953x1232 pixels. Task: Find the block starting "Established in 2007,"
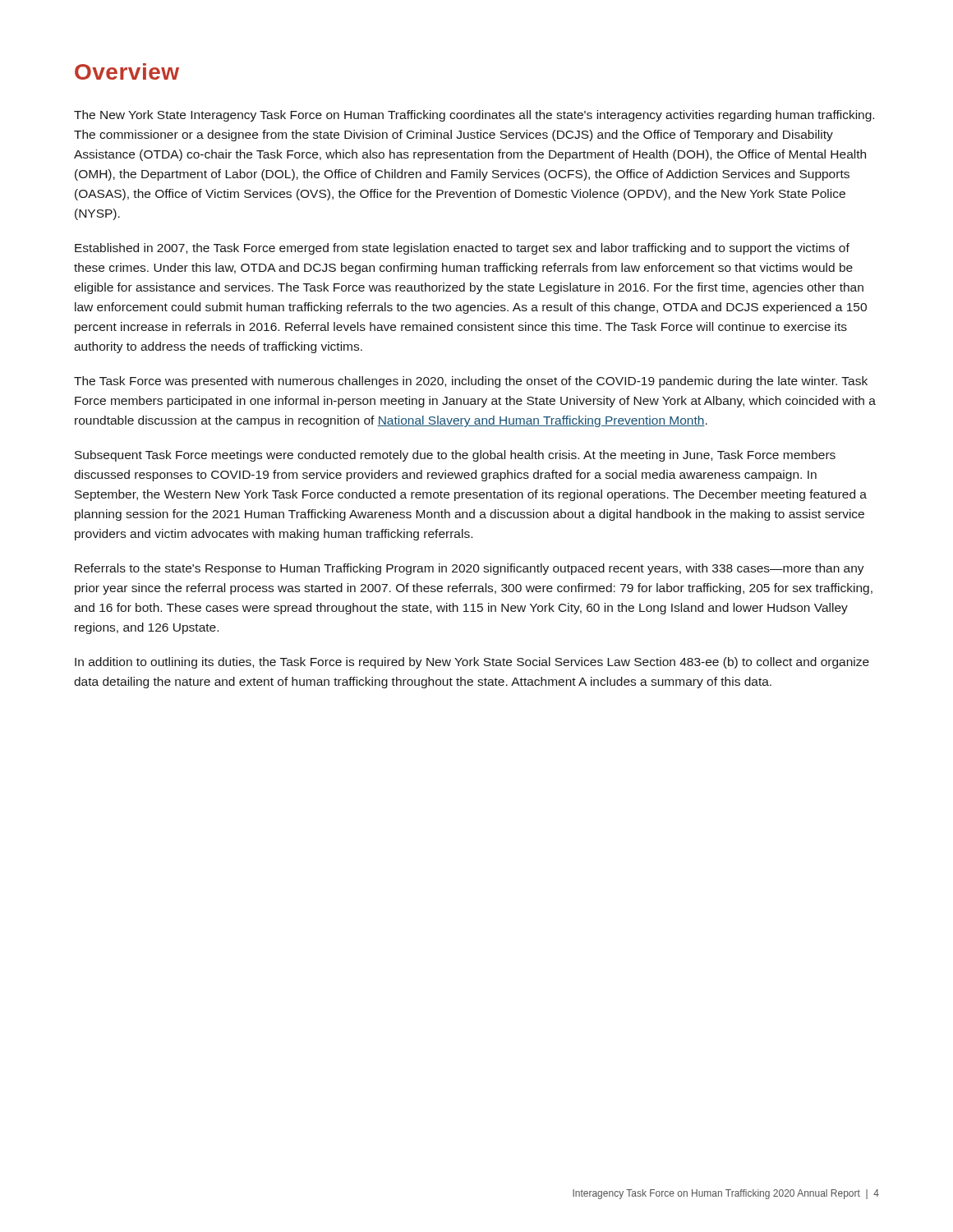(476, 297)
